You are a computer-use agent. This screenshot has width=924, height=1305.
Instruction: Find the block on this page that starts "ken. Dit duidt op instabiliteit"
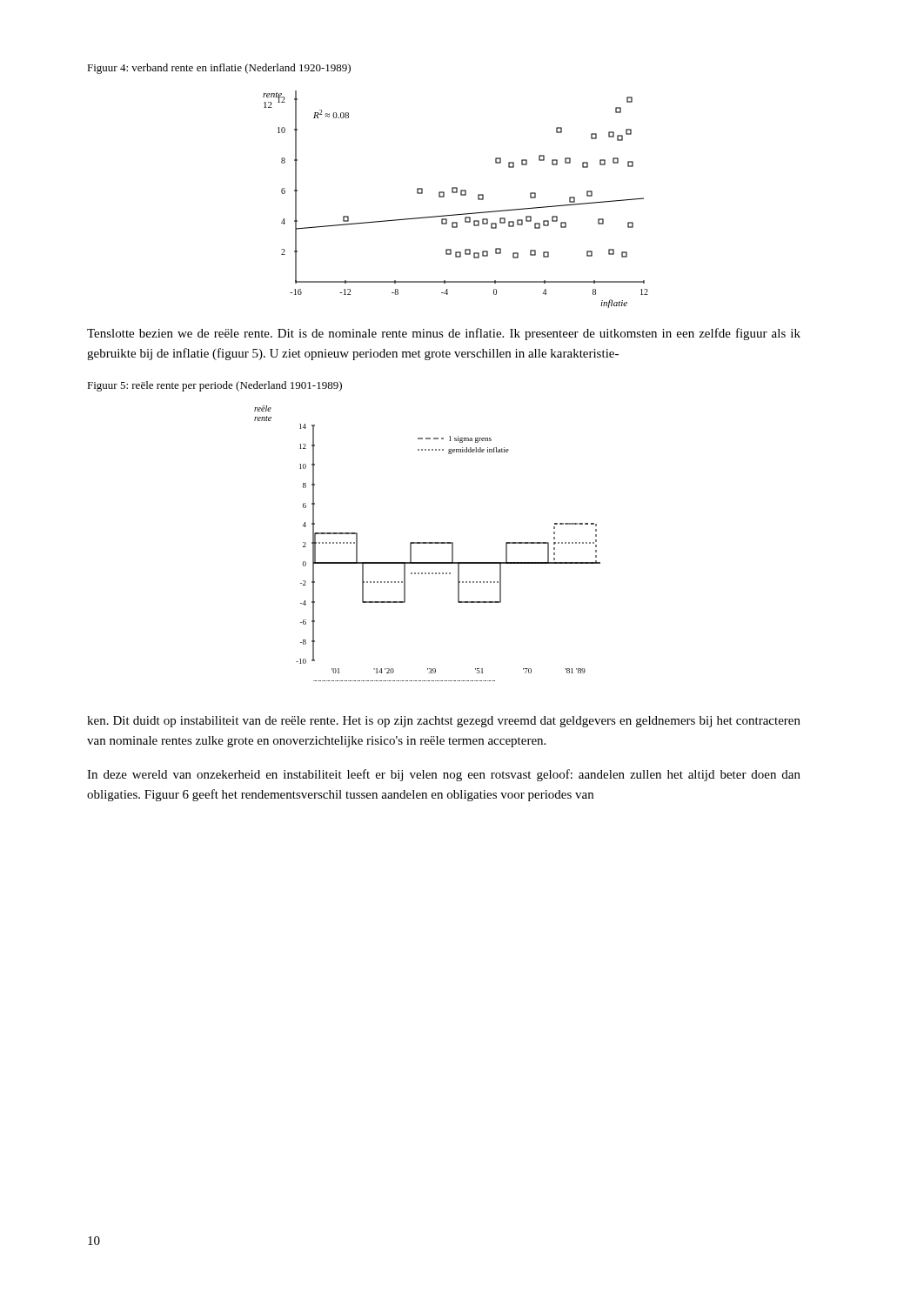pos(444,730)
